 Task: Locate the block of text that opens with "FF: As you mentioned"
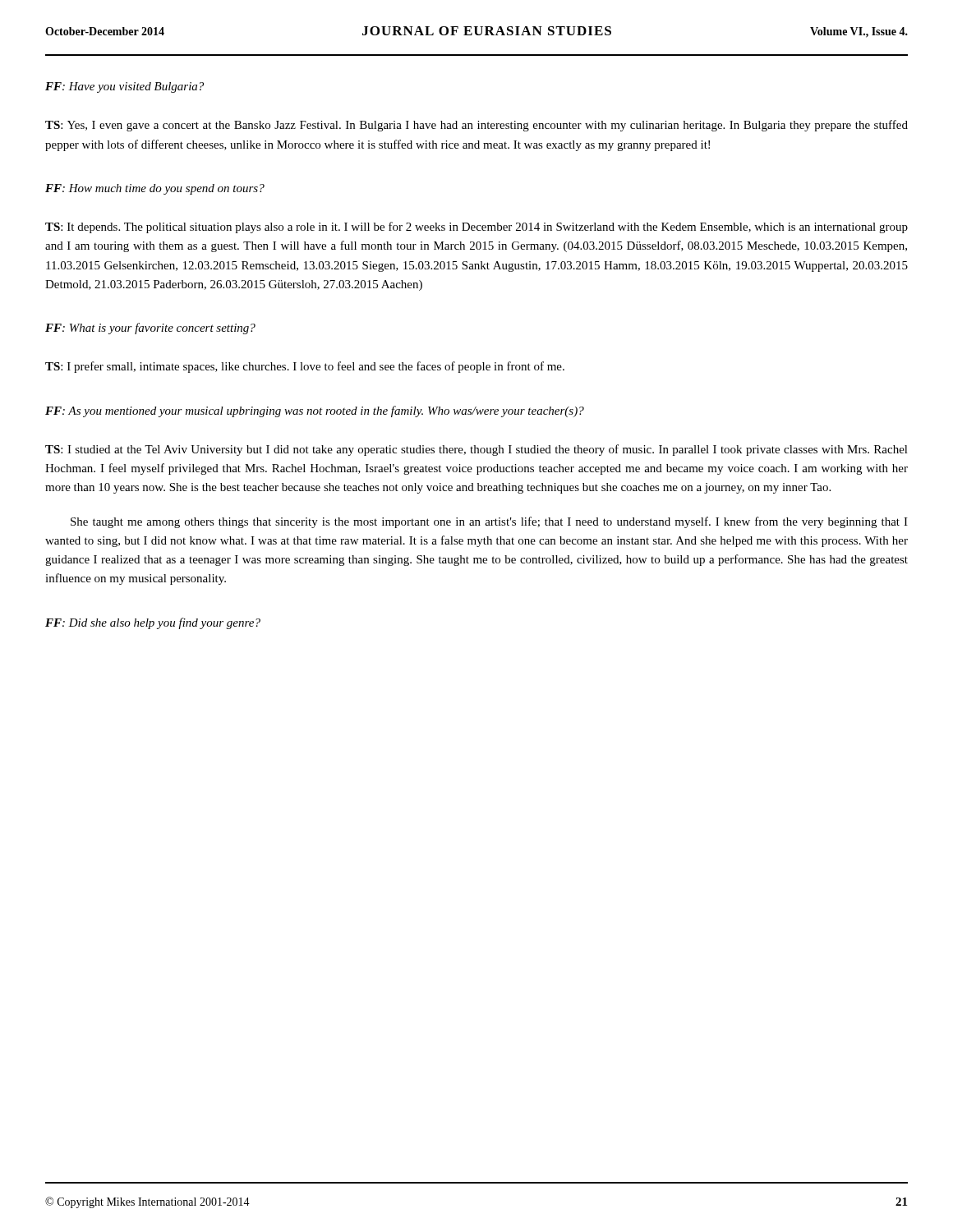476,411
